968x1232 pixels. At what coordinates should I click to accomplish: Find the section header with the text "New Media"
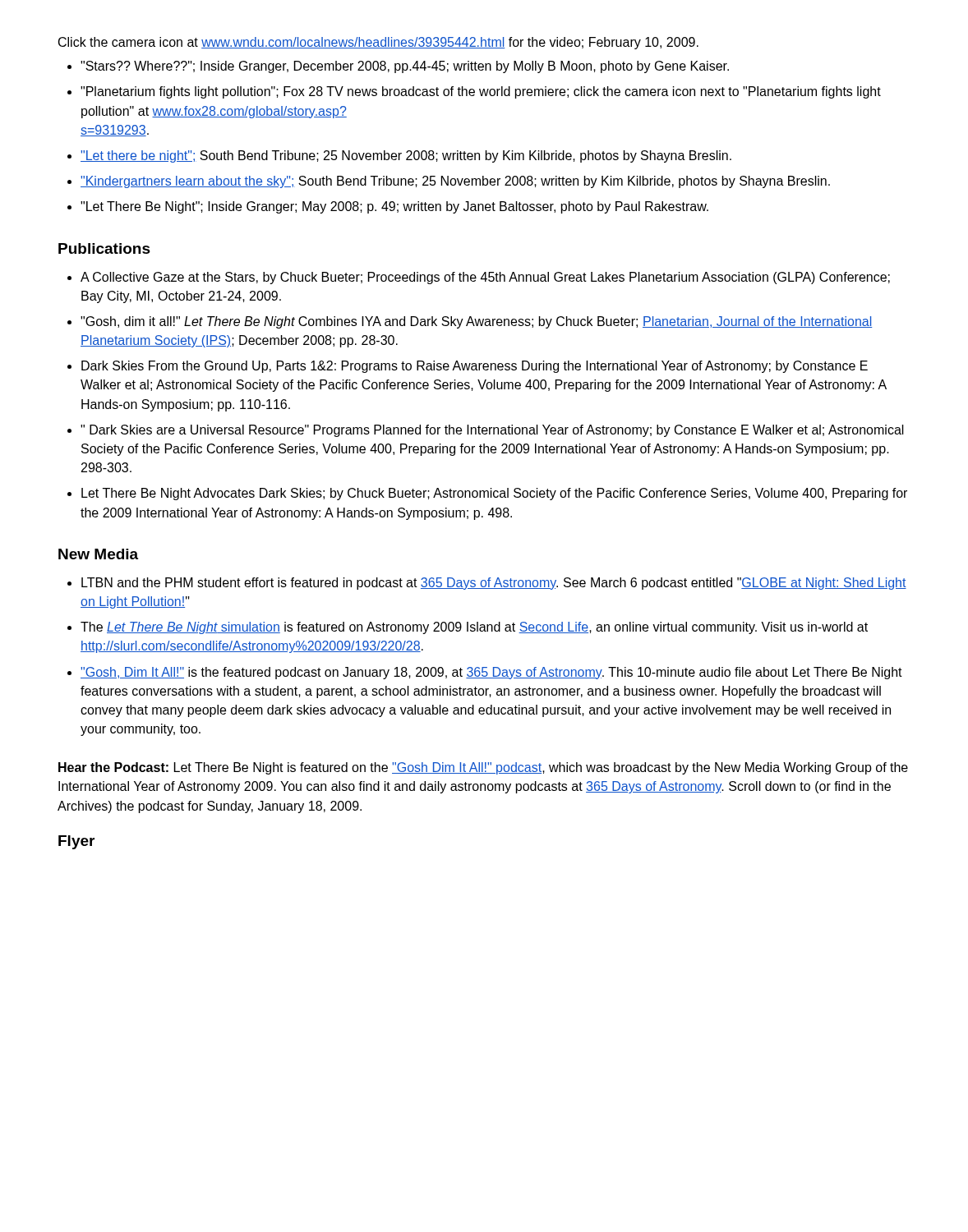click(98, 554)
